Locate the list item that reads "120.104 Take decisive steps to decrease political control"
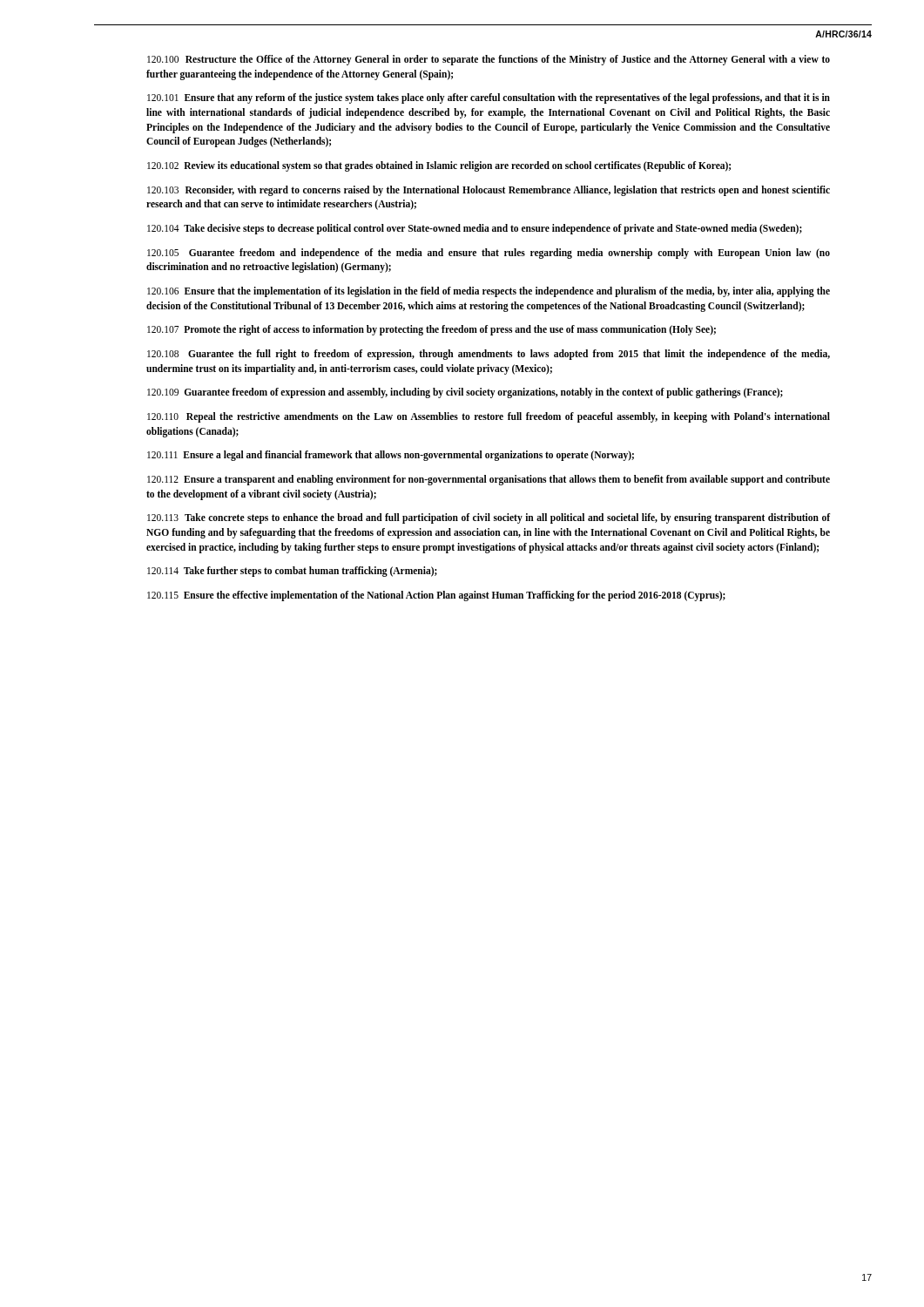This screenshot has width=924, height=1307. (474, 228)
